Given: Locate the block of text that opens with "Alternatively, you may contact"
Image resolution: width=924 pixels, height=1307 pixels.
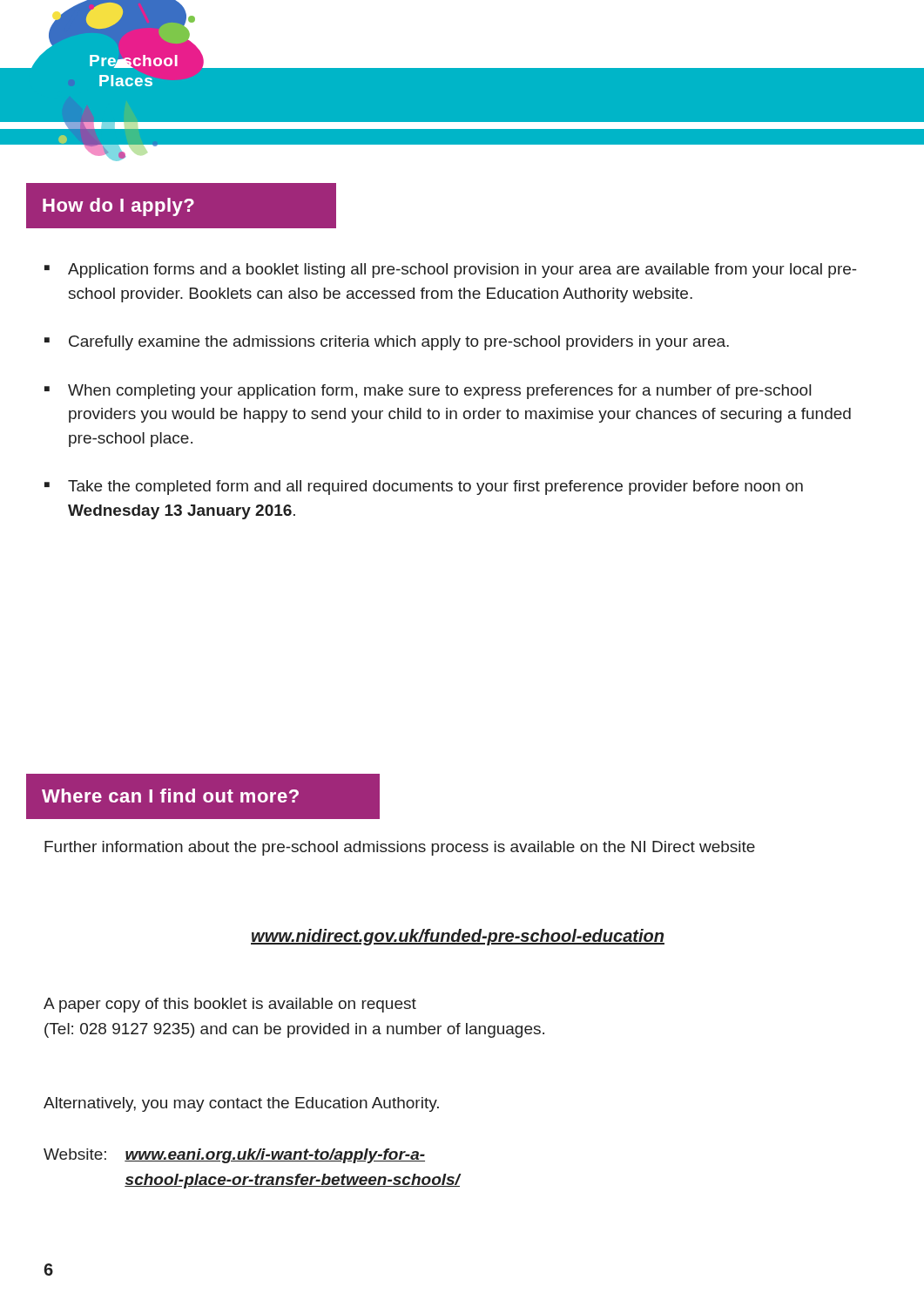Looking at the screenshot, I should (242, 1103).
